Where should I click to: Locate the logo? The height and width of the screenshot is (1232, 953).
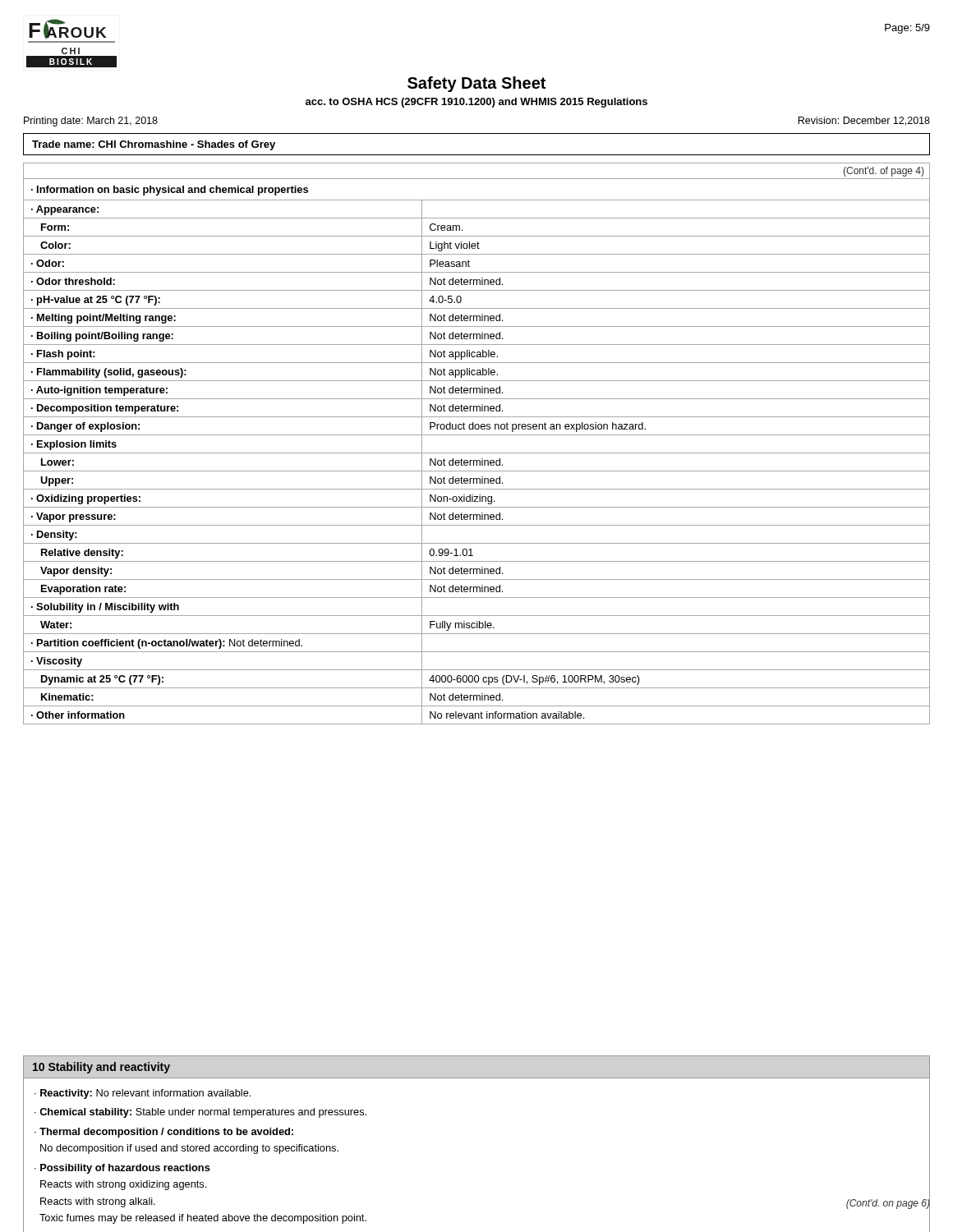[71, 44]
